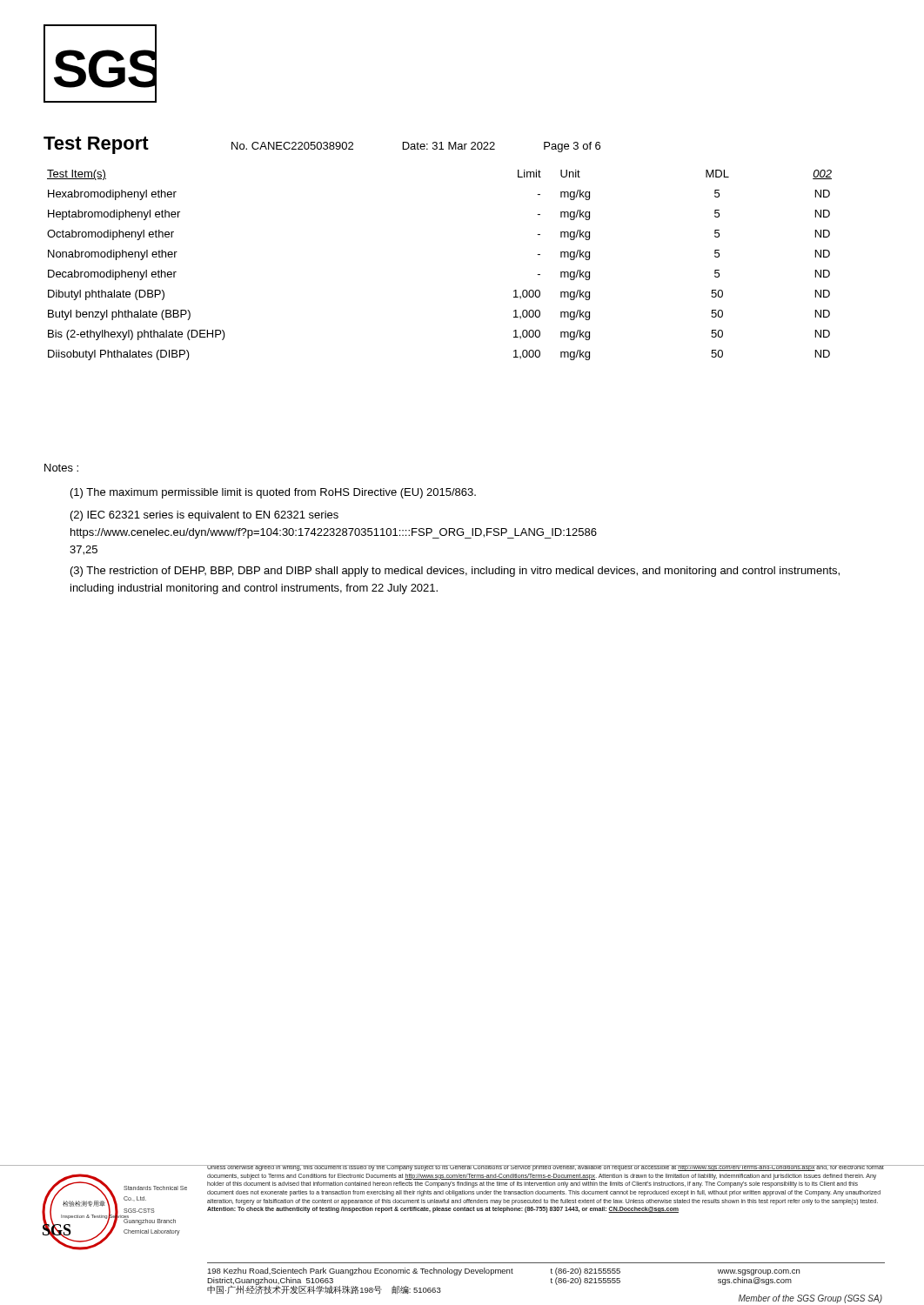Navigate to the element starting "(2) IEC 62321 series is equivalent to"

[x=333, y=532]
